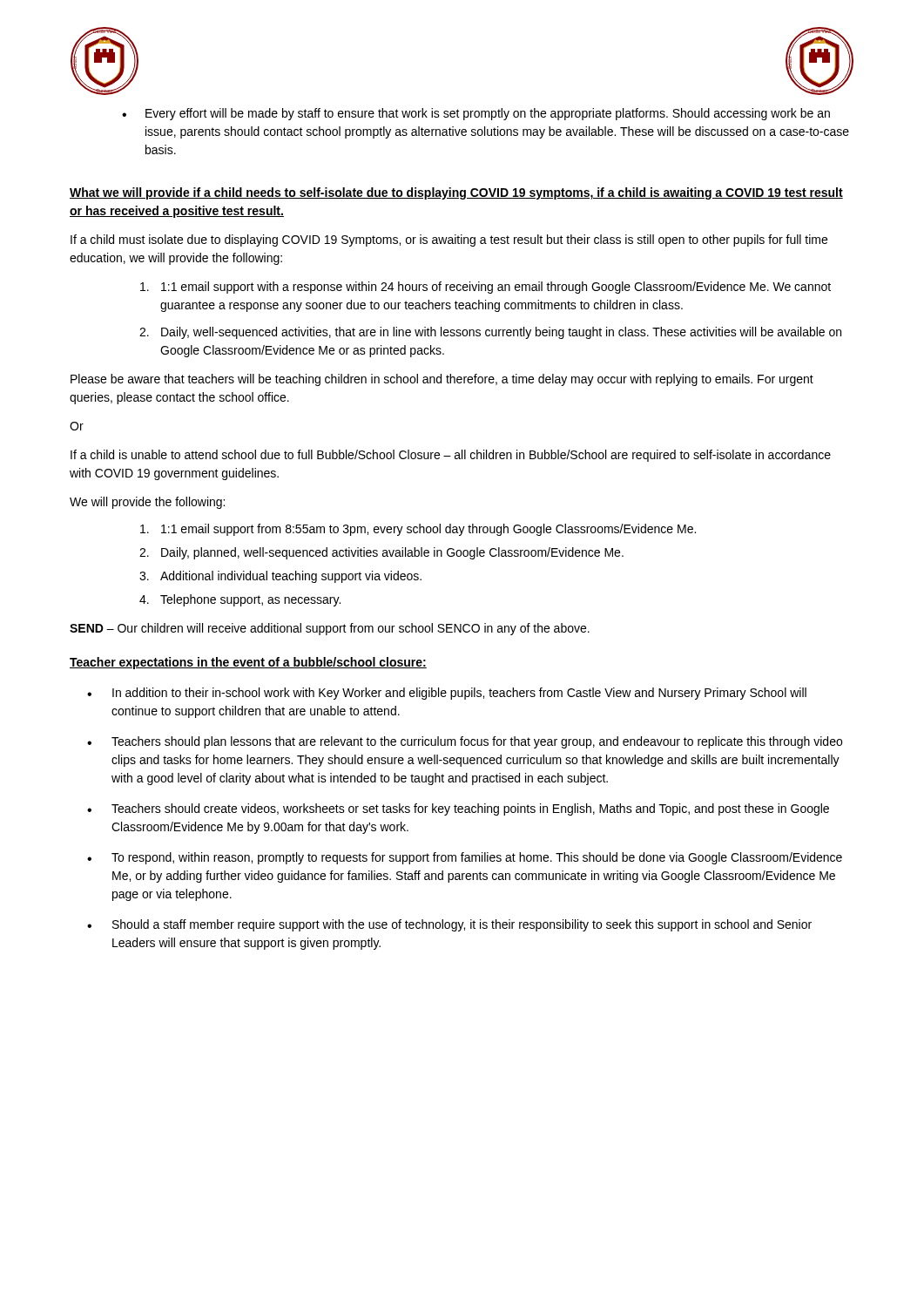Point to the passage starting "• Every effort will be made by staff"
Screen dimensions: 1307x924
(488, 132)
